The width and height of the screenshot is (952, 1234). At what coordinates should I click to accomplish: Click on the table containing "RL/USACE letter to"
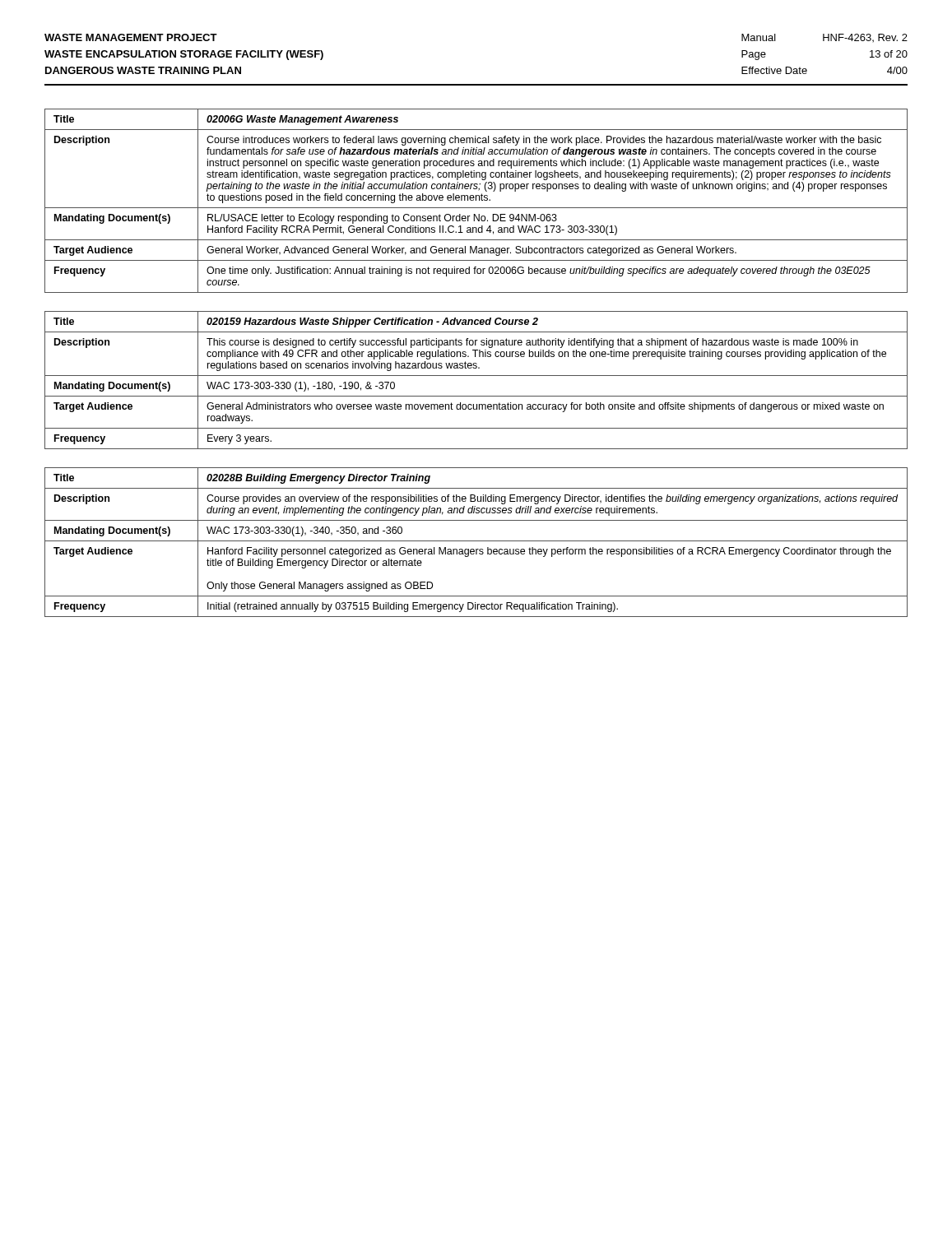point(476,201)
